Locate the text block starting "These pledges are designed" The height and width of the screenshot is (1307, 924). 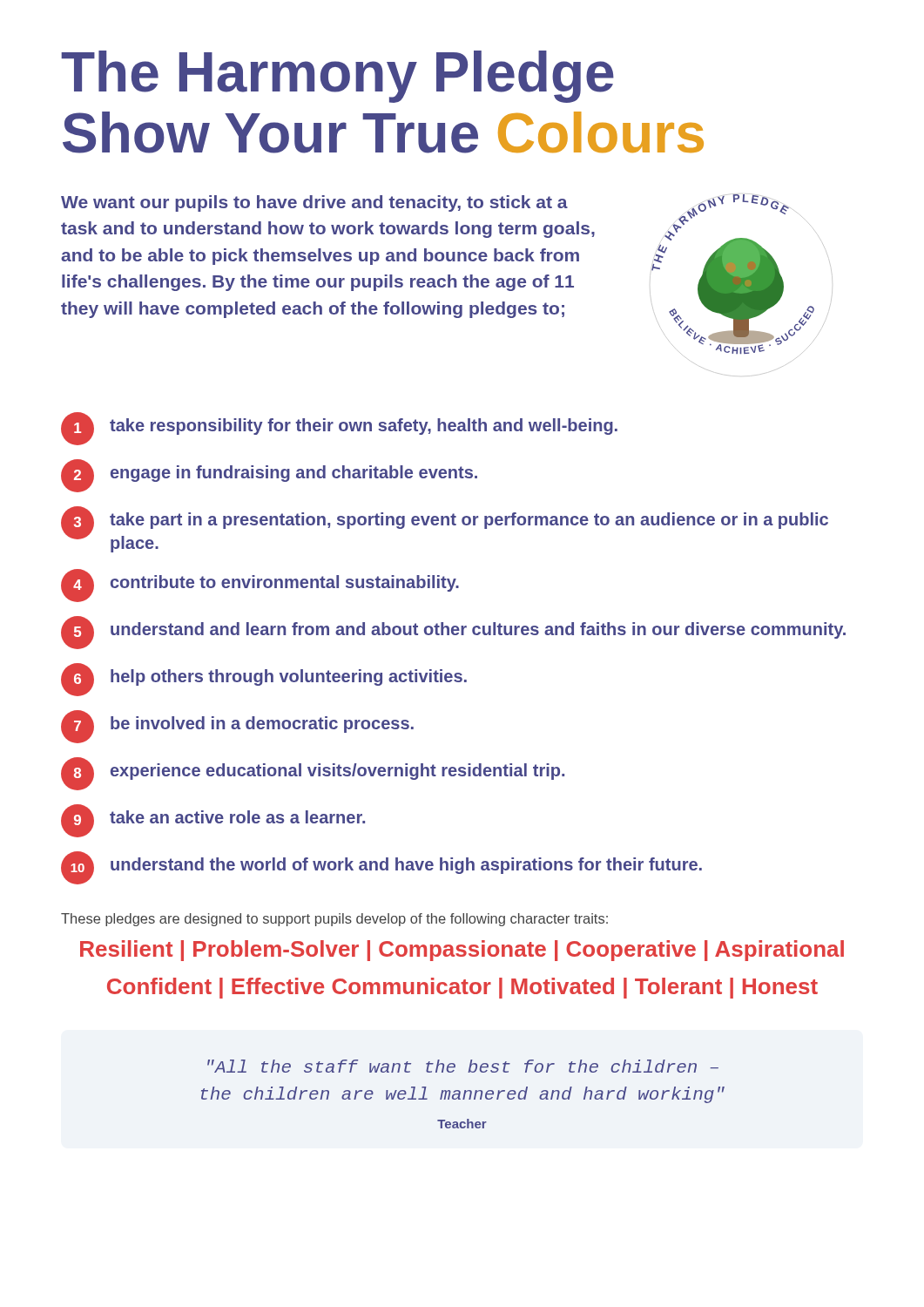pyautogui.click(x=335, y=918)
